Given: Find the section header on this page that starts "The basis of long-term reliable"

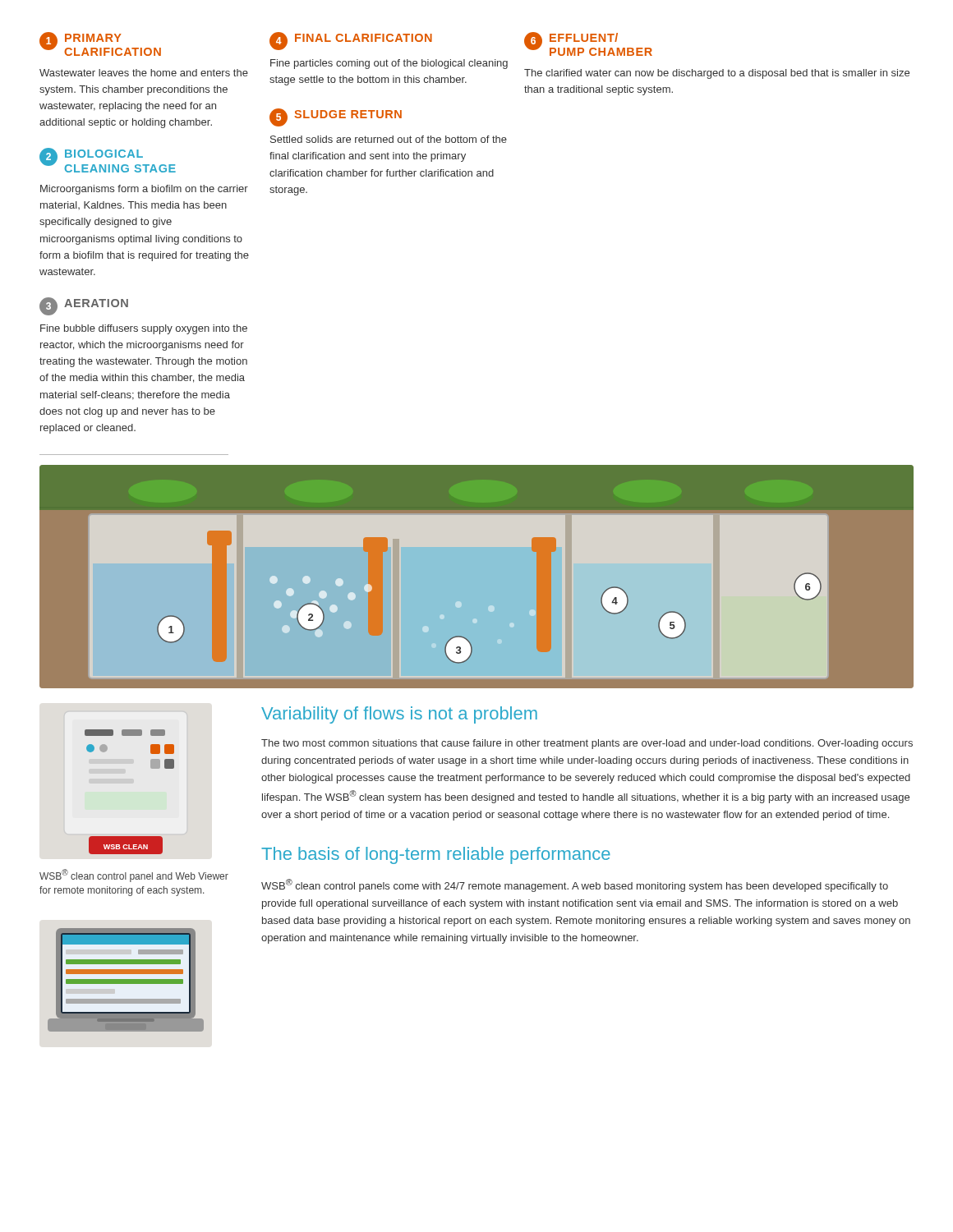Looking at the screenshot, I should tap(587, 854).
